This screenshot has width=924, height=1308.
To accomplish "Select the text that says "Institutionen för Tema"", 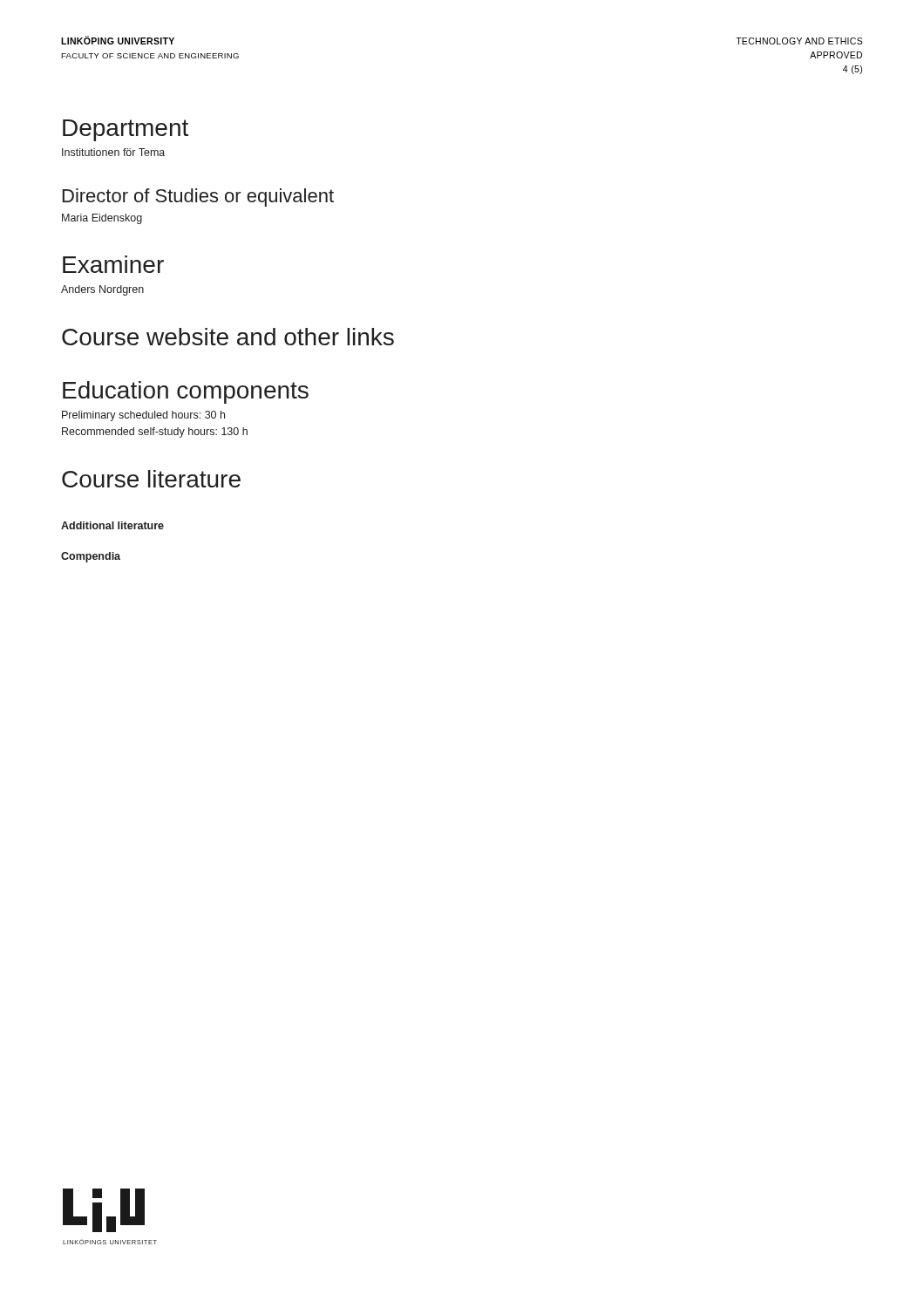I will pyautogui.click(x=113, y=152).
